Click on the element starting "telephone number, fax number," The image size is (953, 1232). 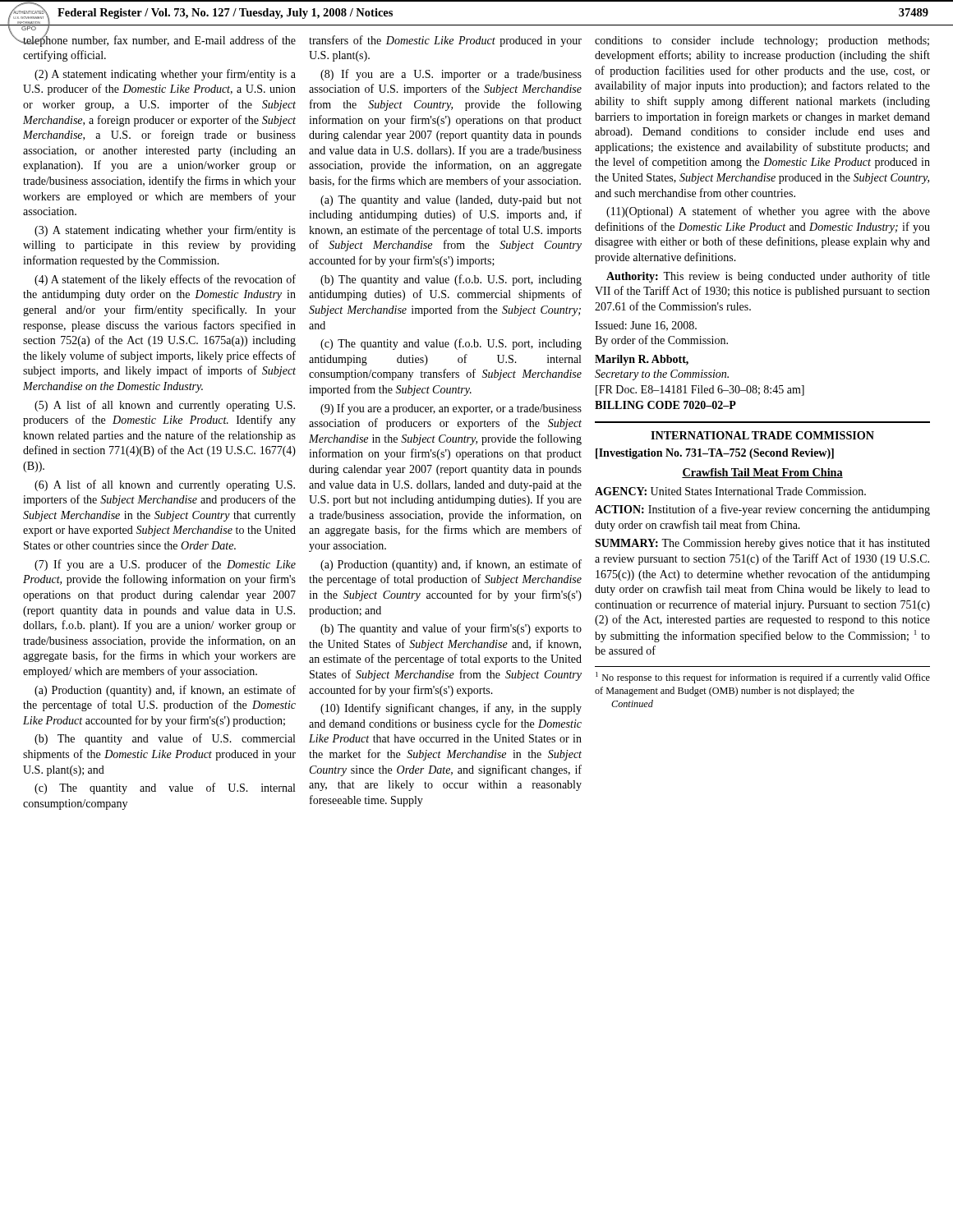[x=159, y=48]
